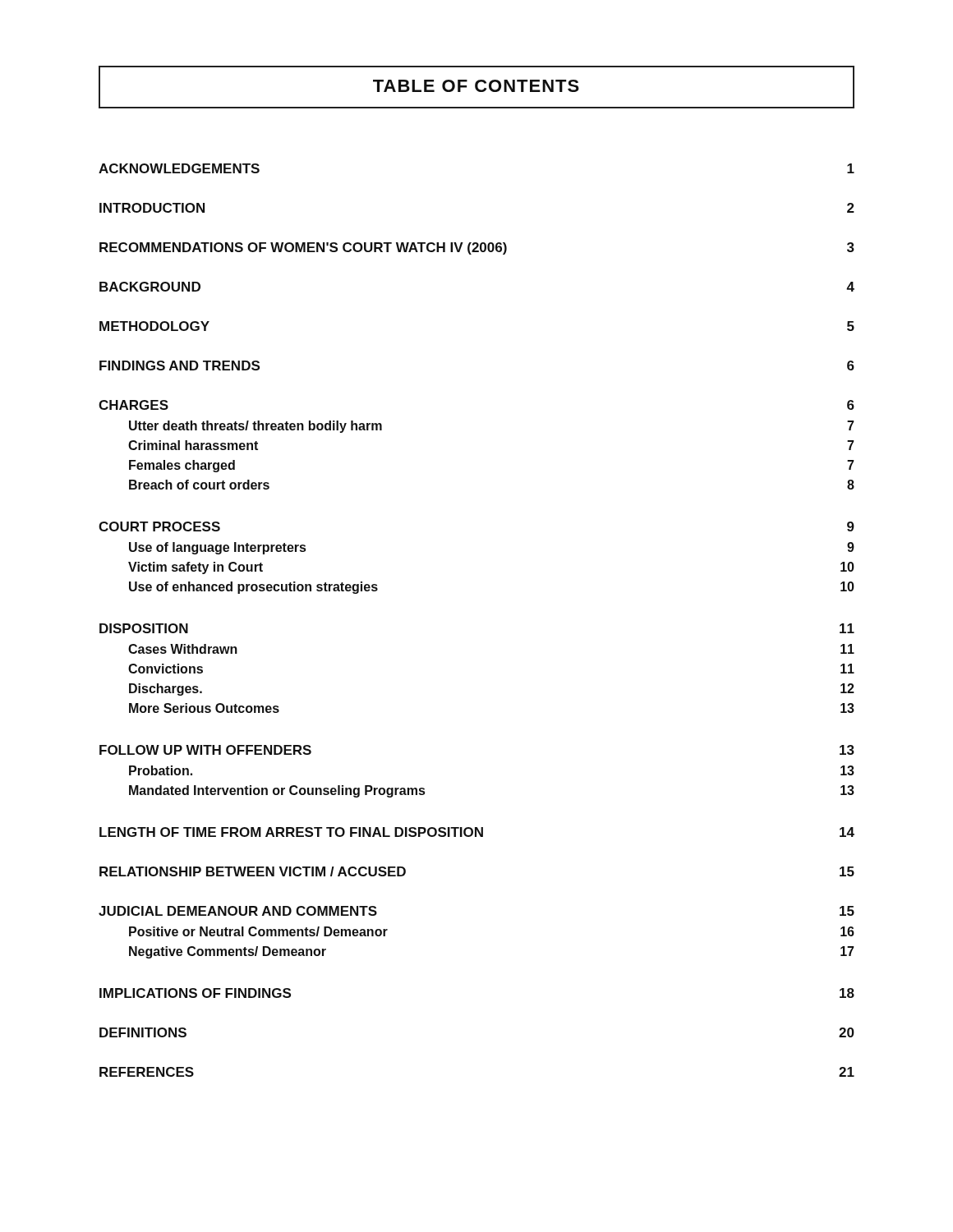Locate the text "METHODOLOGY 5"
This screenshot has width=953, height=1232.
152,326
